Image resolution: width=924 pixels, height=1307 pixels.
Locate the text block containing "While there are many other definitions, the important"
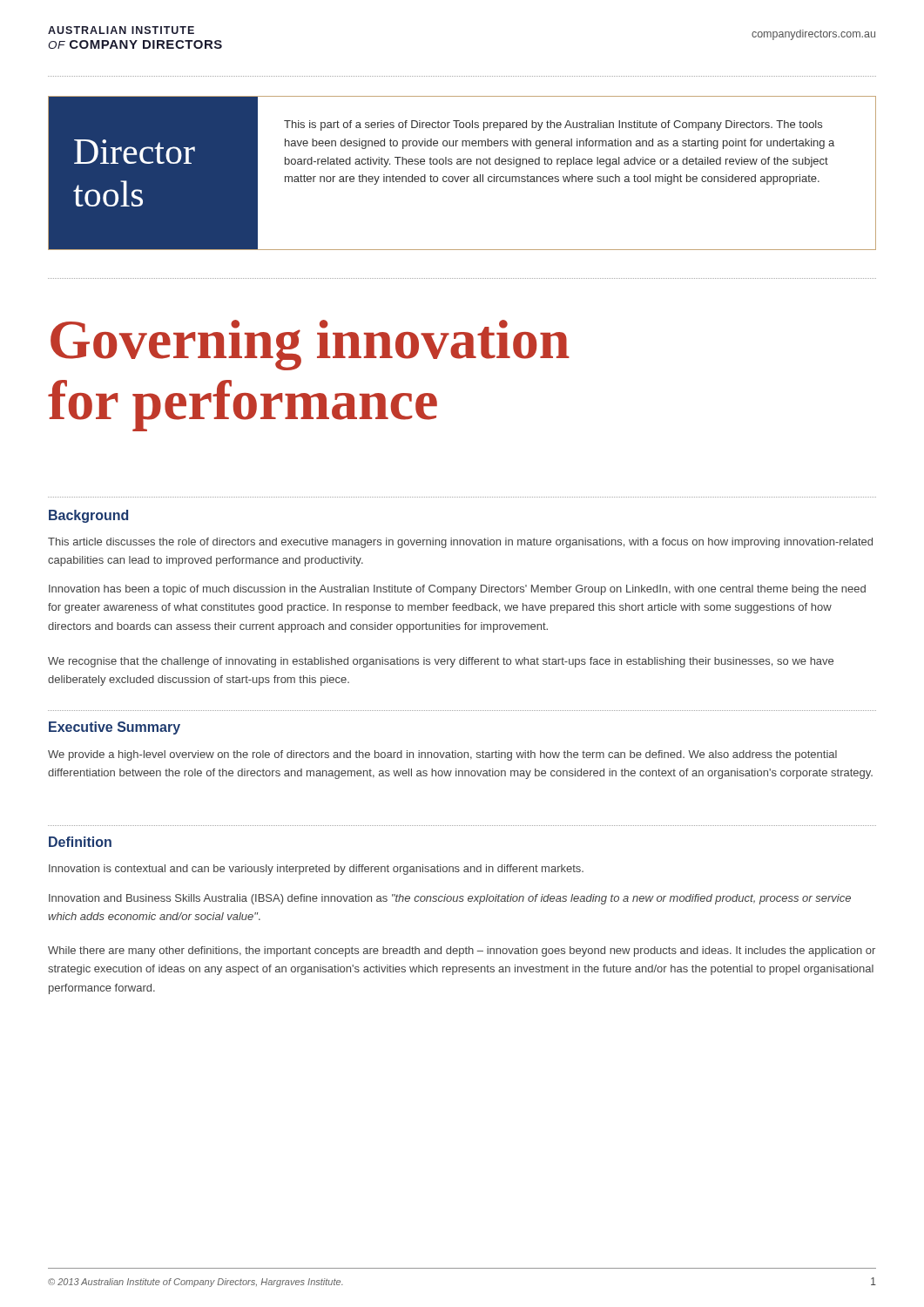(x=462, y=969)
